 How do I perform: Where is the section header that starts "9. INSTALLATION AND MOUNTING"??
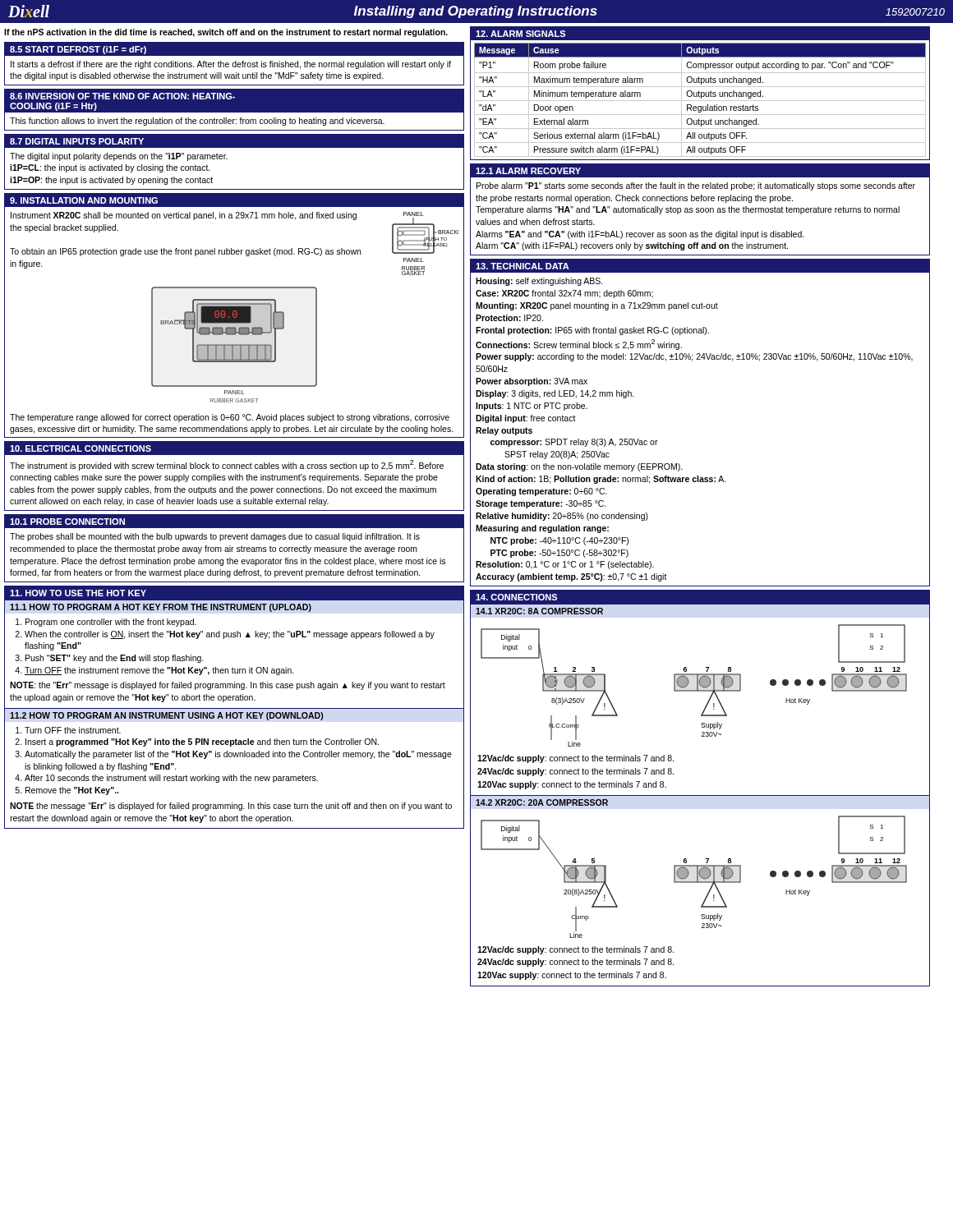coord(235,315)
